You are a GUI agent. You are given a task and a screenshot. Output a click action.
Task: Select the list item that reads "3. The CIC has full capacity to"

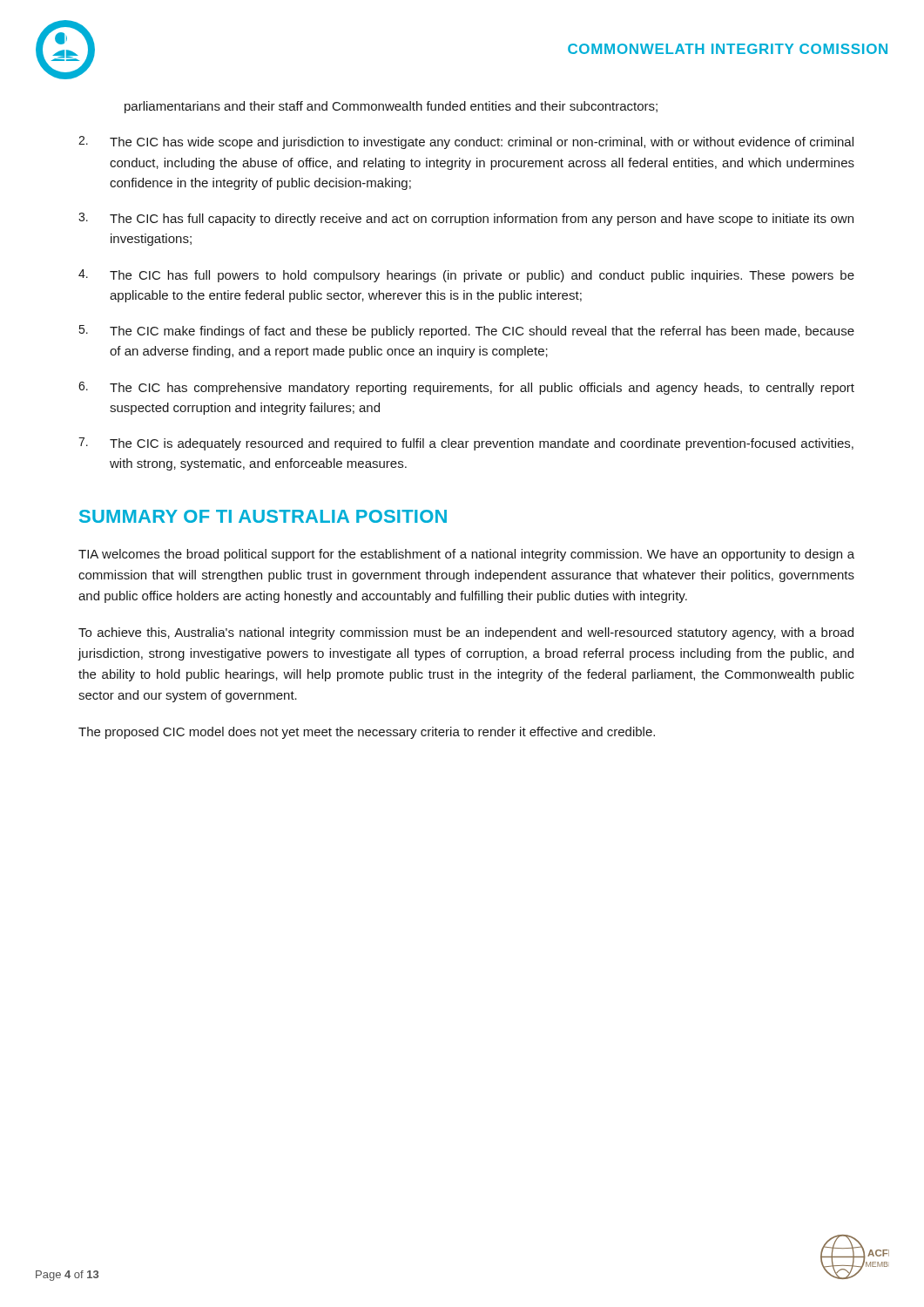click(466, 228)
